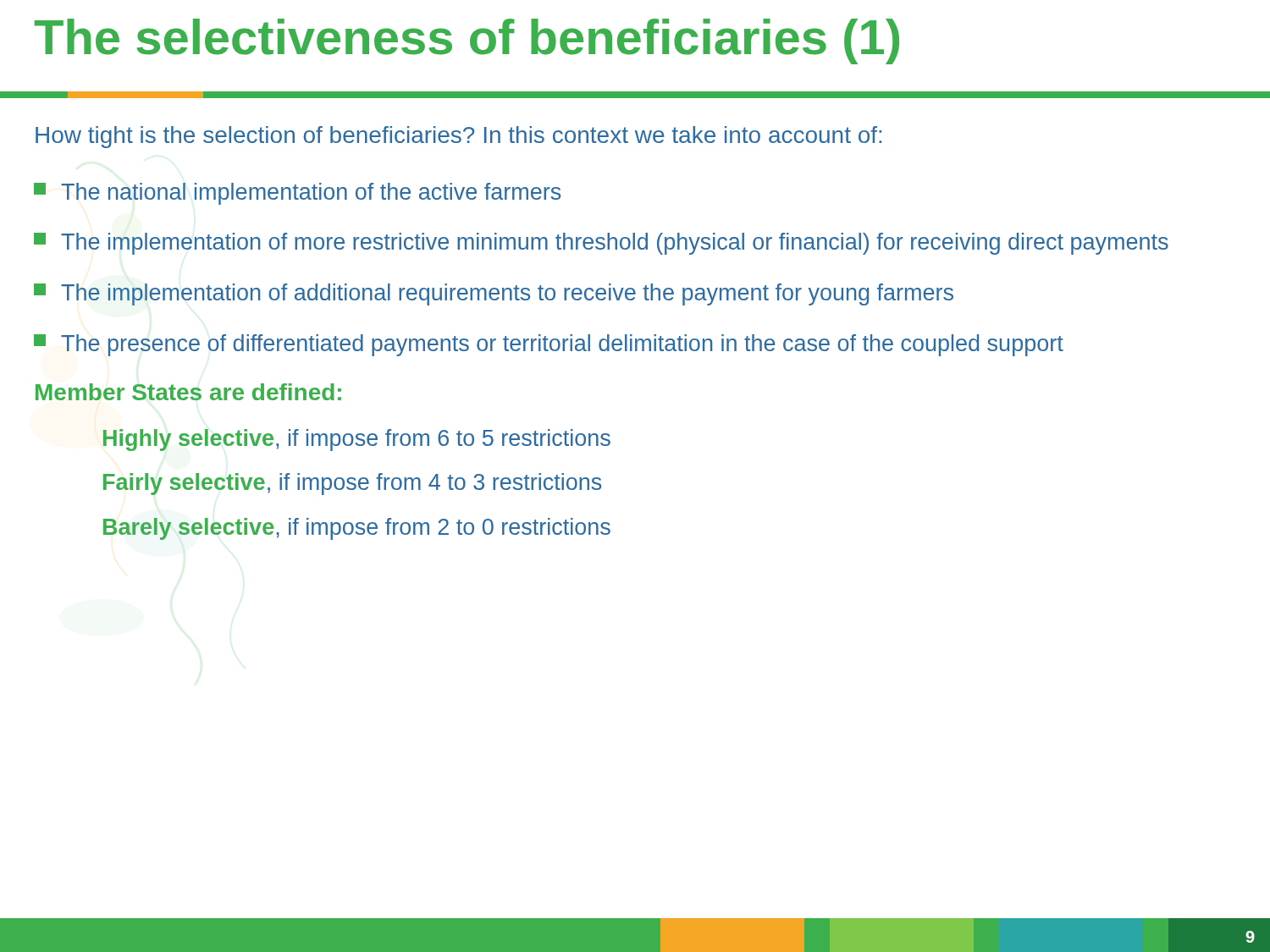Select the title that says "The selectiveness of beneficiaries (1)"
Viewport: 1270px width, 952px height.
468,37
